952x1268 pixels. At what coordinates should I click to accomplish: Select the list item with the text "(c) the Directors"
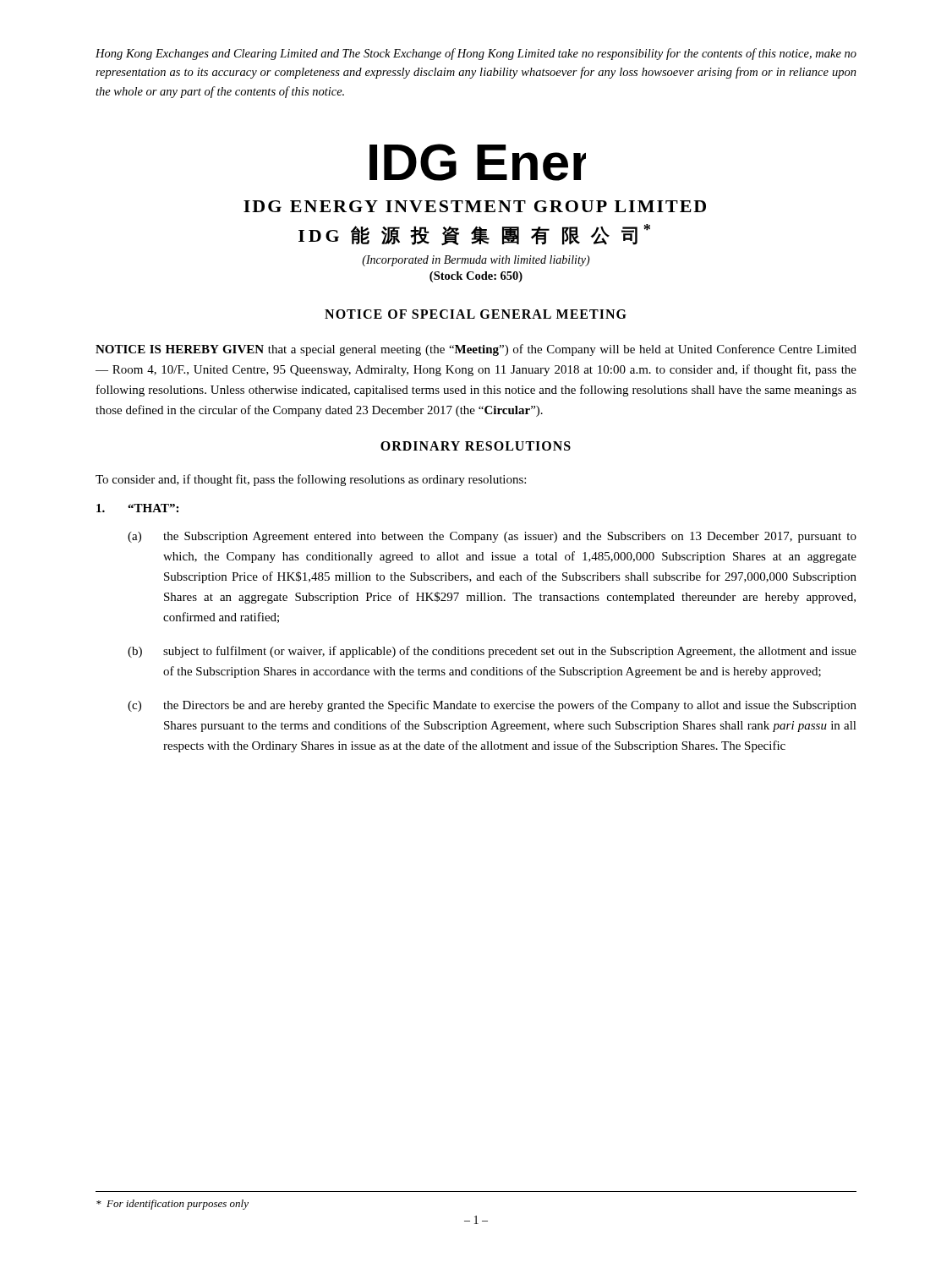click(492, 725)
